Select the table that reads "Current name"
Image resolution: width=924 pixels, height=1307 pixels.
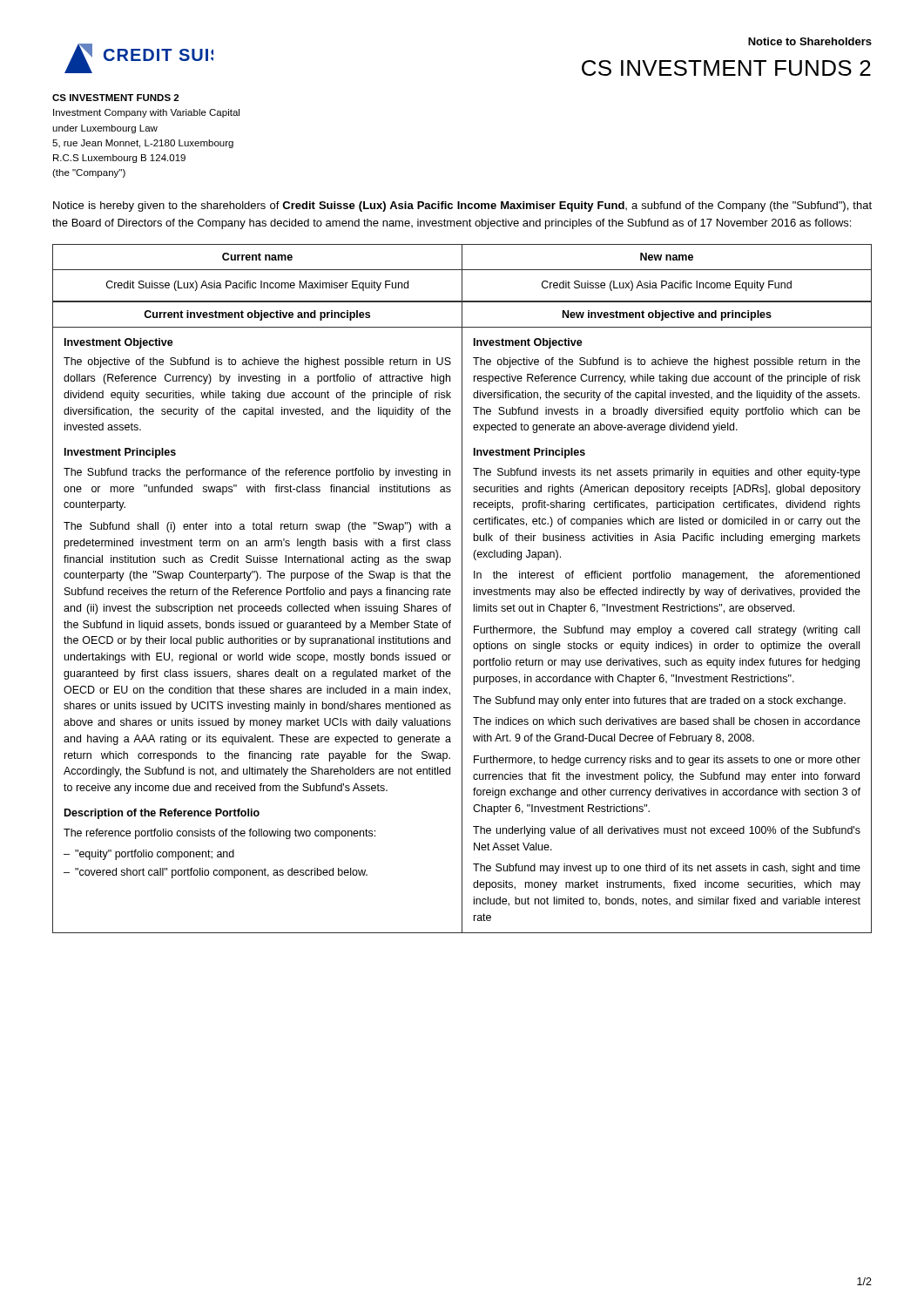(x=462, y=272)
